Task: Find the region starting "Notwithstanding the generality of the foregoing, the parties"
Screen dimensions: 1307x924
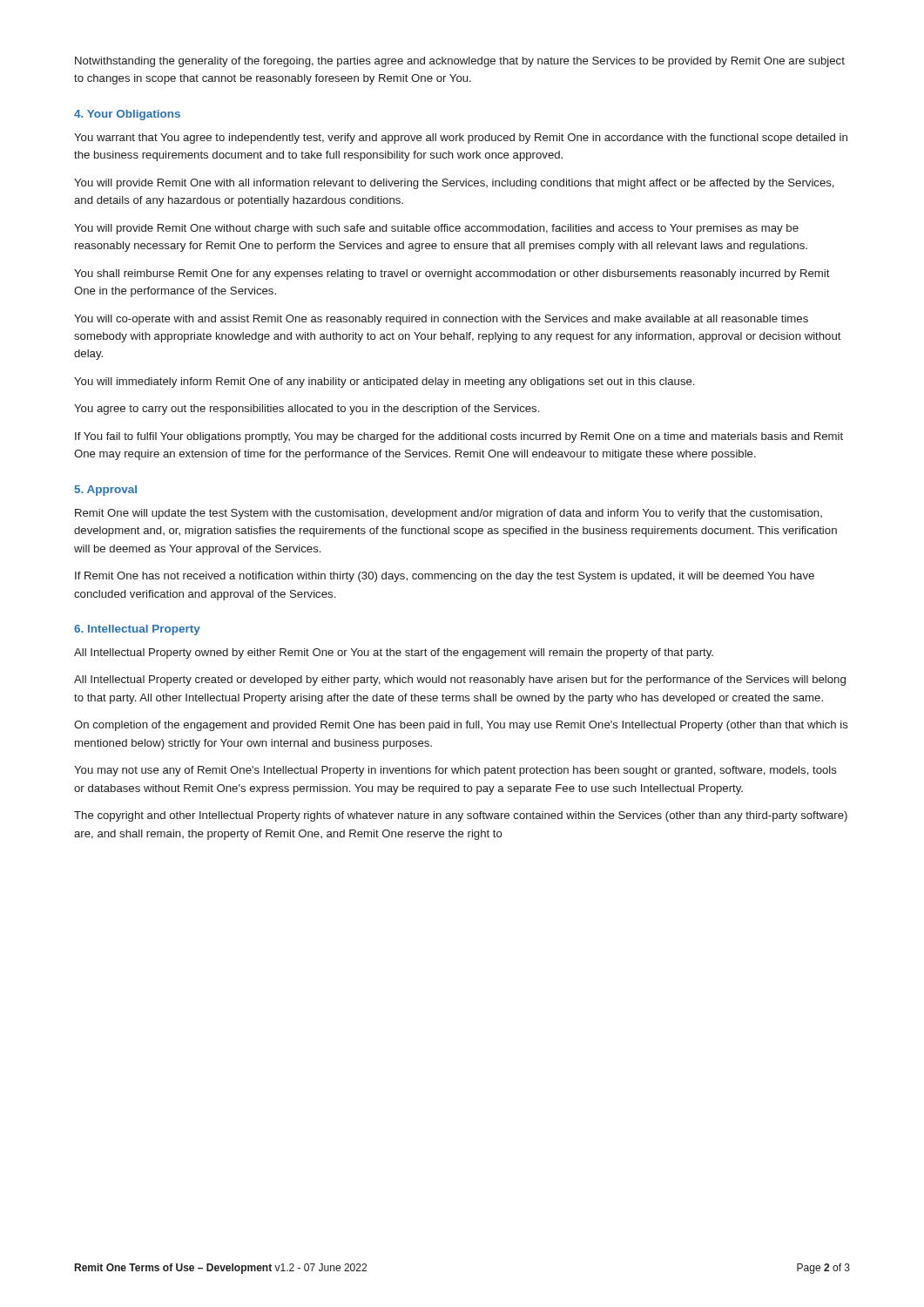Action: tap(459, 69)
